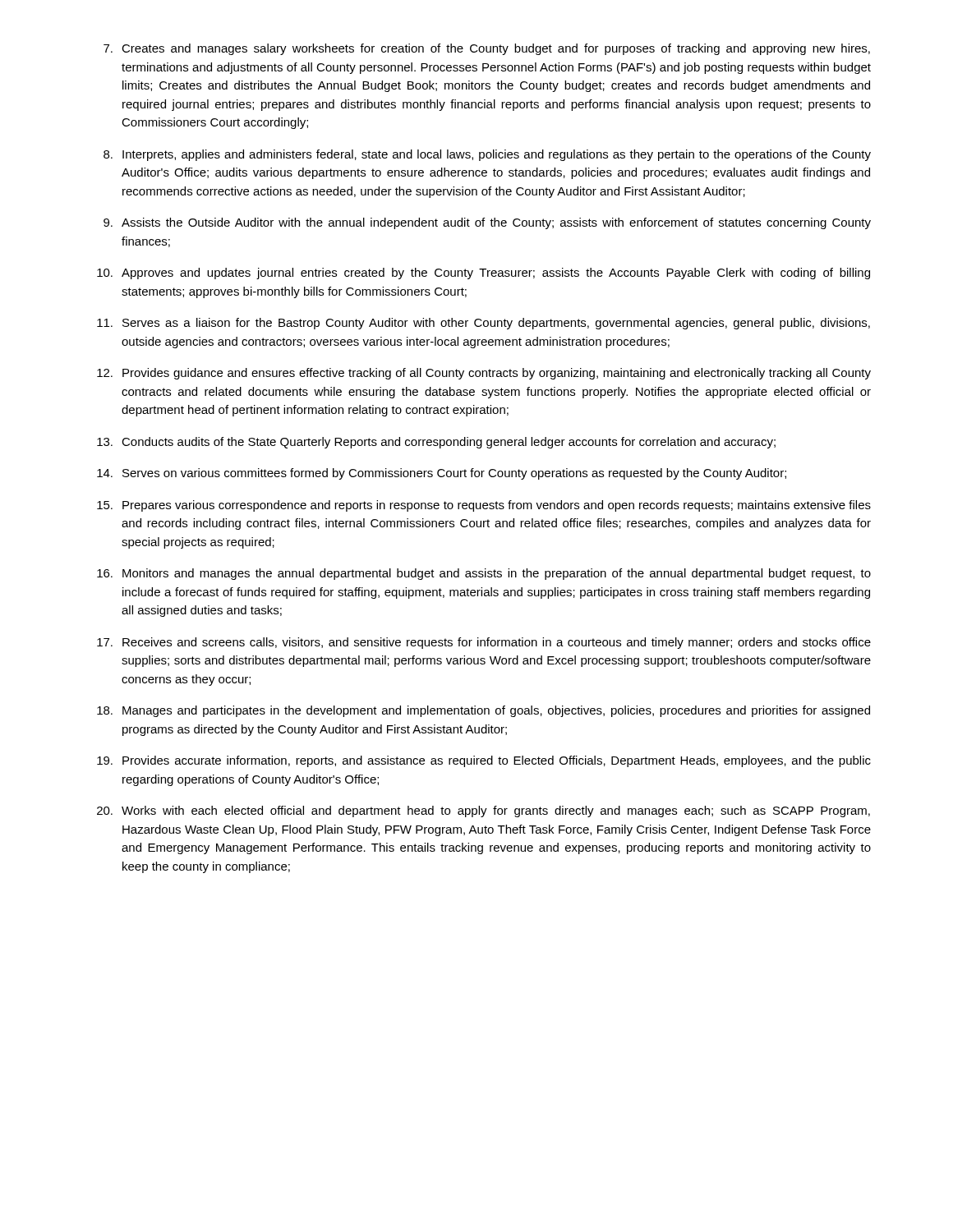This screenshot has width=953, height=1232.
Task: Navigate to the element starting "18. Manages and participates in the development"
Action: pyautogui.click(x=476, y=720)
